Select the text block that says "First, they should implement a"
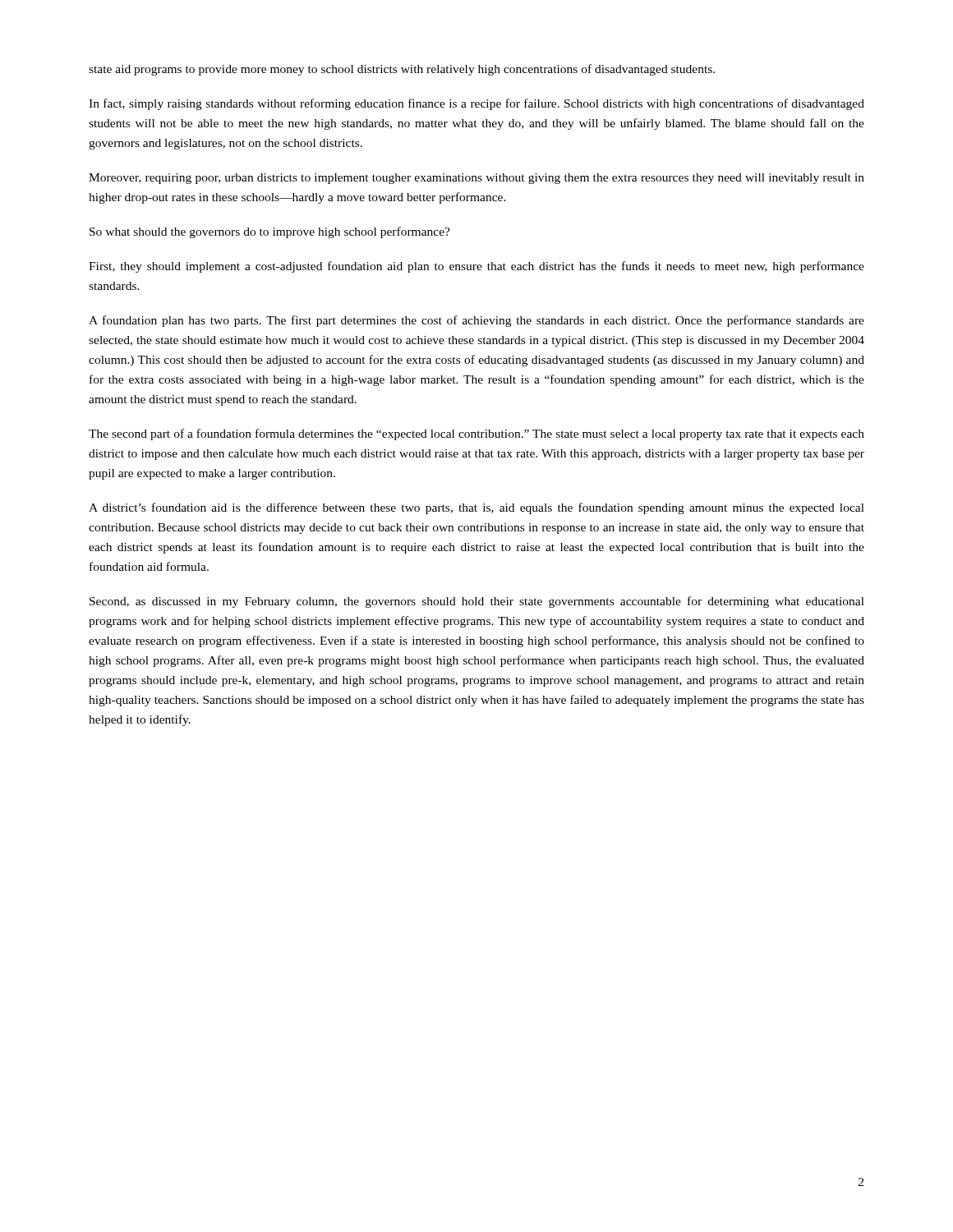Image resolution: width=953 pixels, height=1232 pixels. (x=476, y=276)
